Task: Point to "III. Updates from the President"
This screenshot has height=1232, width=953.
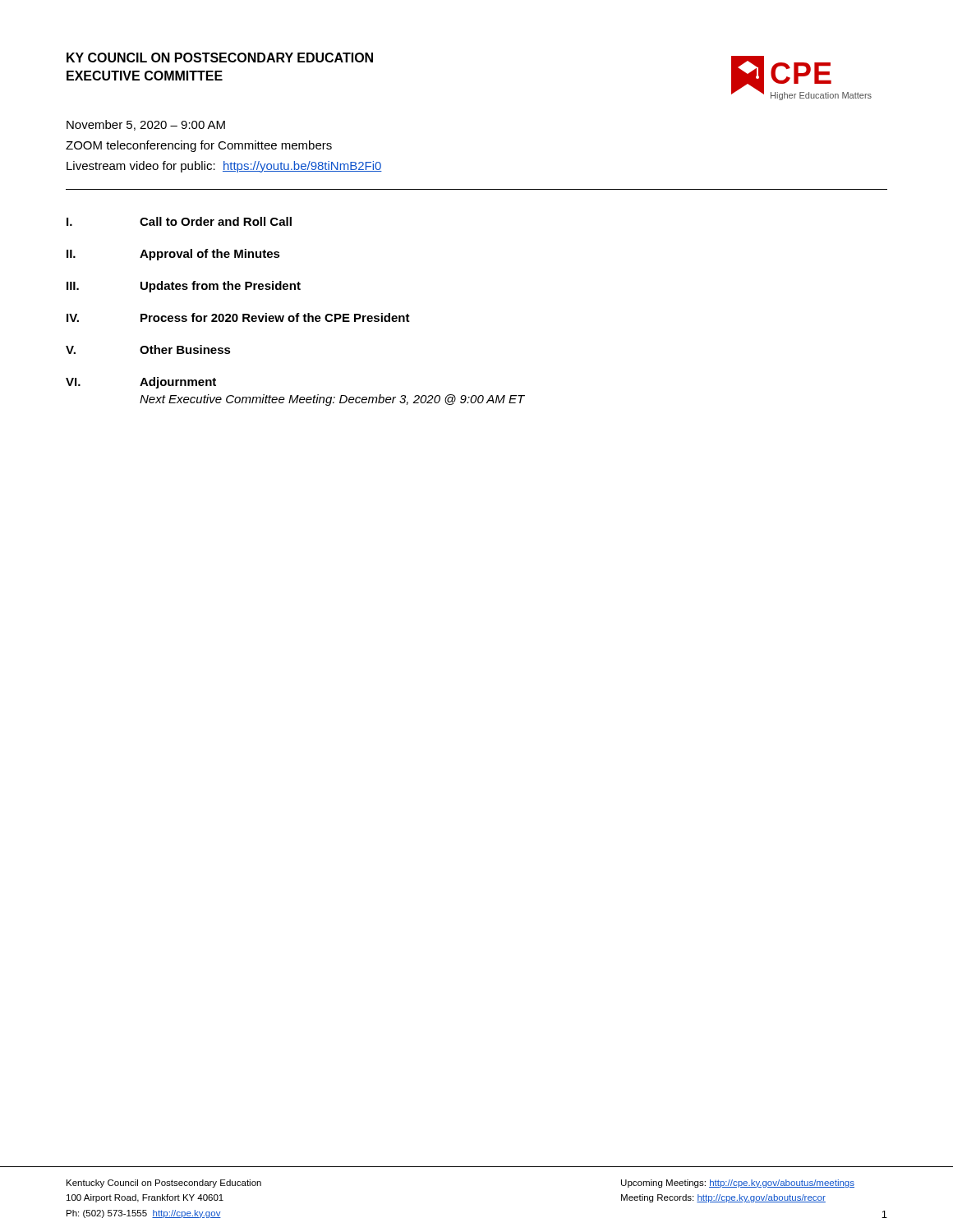Action: click(184, 287)
